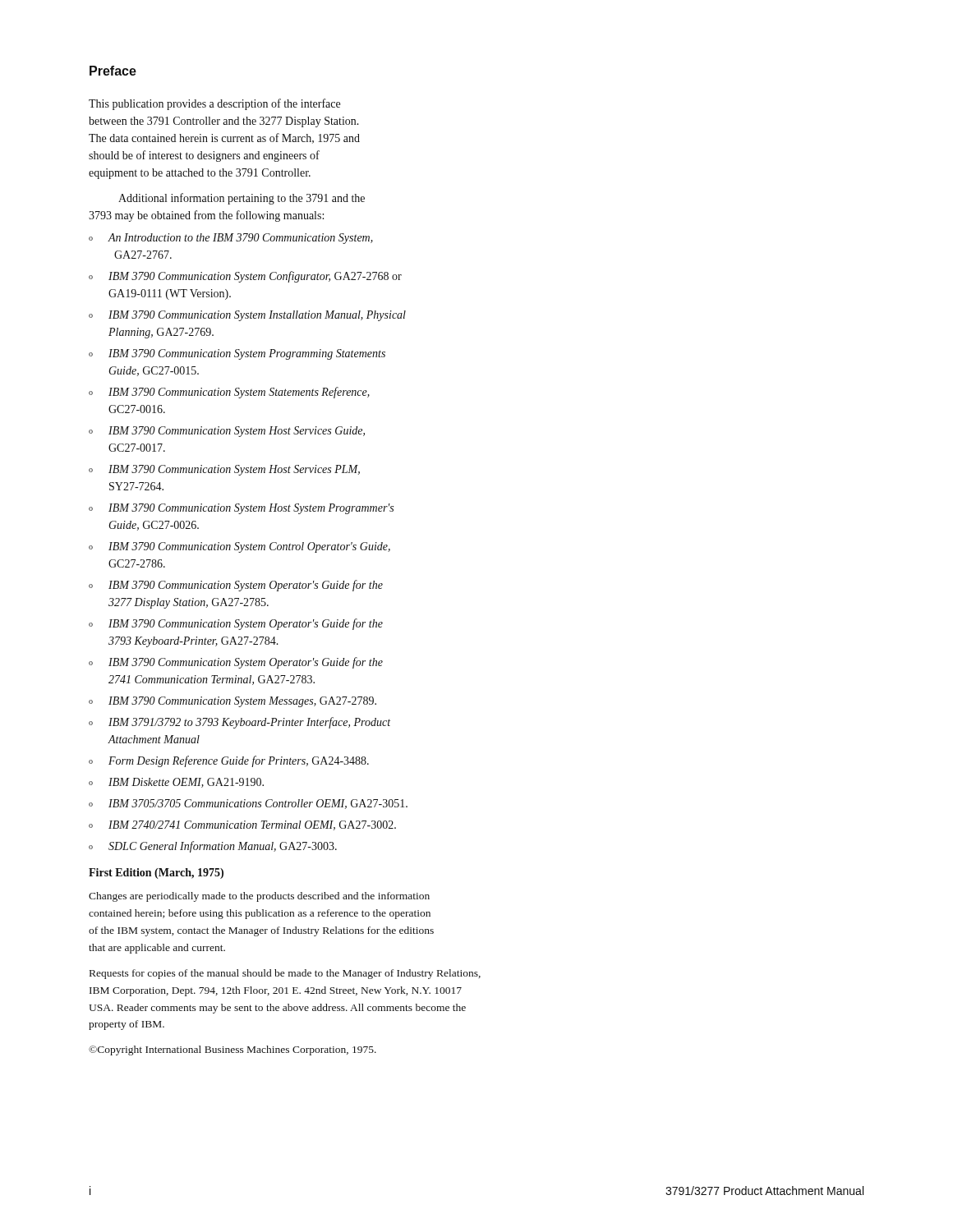This screenshot has width=953, height=1232.
Task: Find "First Edition (March, 1975)" on this page
Action: pos(156,873)
